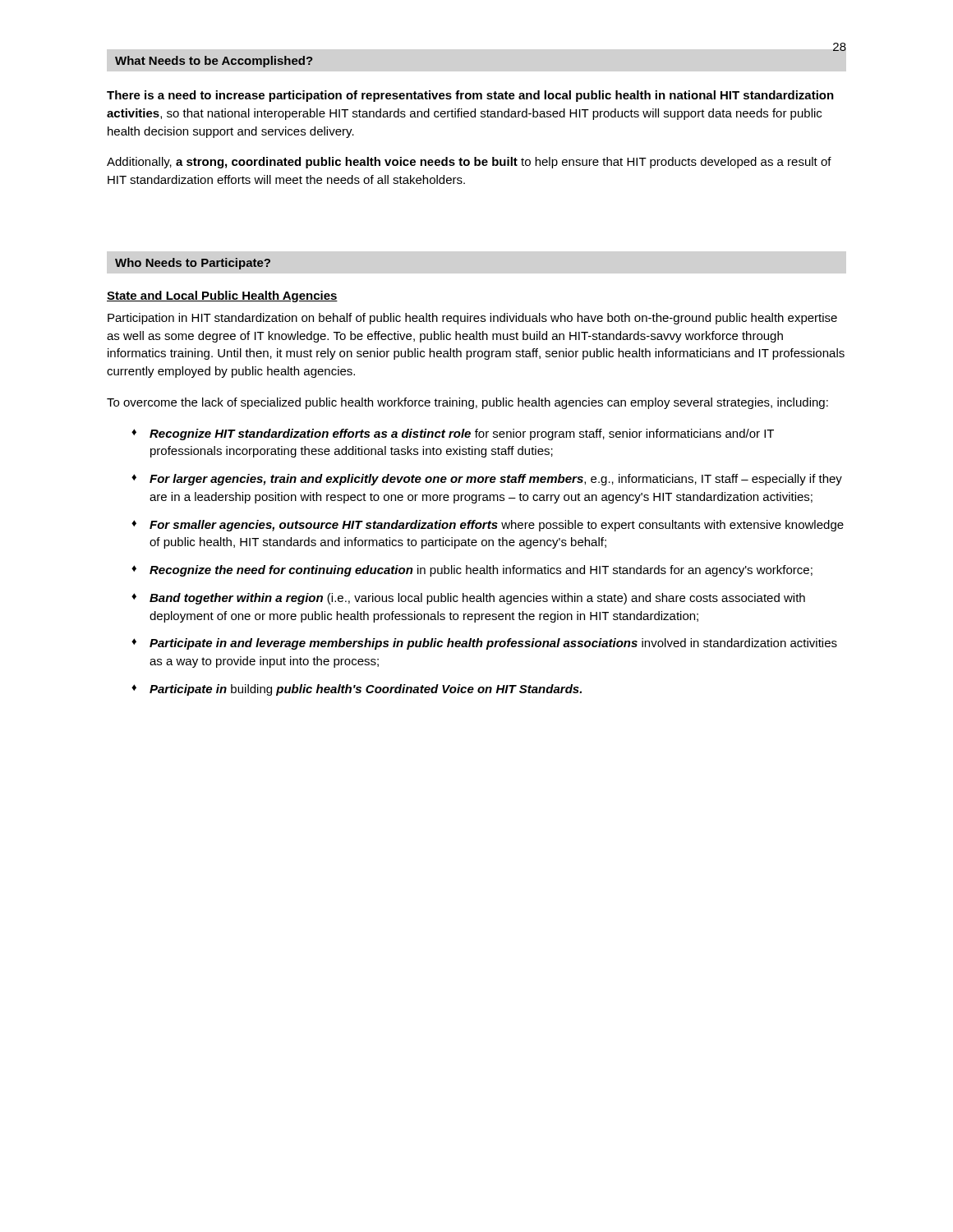Select the list item containing "Recognize the need"
This screenshot has width=953, height=1232.
(x=481, y=570)
